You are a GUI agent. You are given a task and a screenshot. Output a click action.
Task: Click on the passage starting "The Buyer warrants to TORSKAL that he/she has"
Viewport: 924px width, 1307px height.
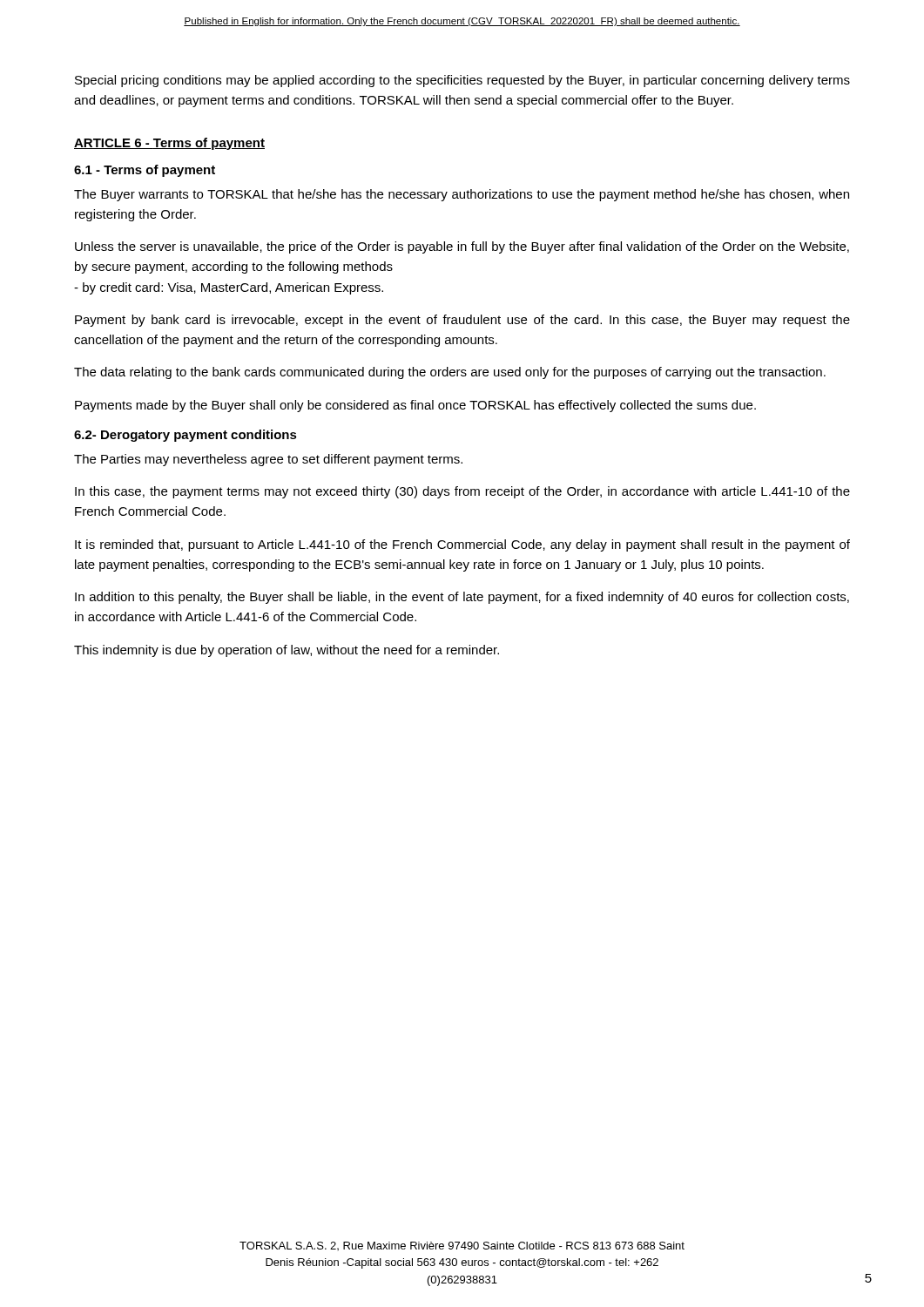pyautogui.click(x=462, y=204)
